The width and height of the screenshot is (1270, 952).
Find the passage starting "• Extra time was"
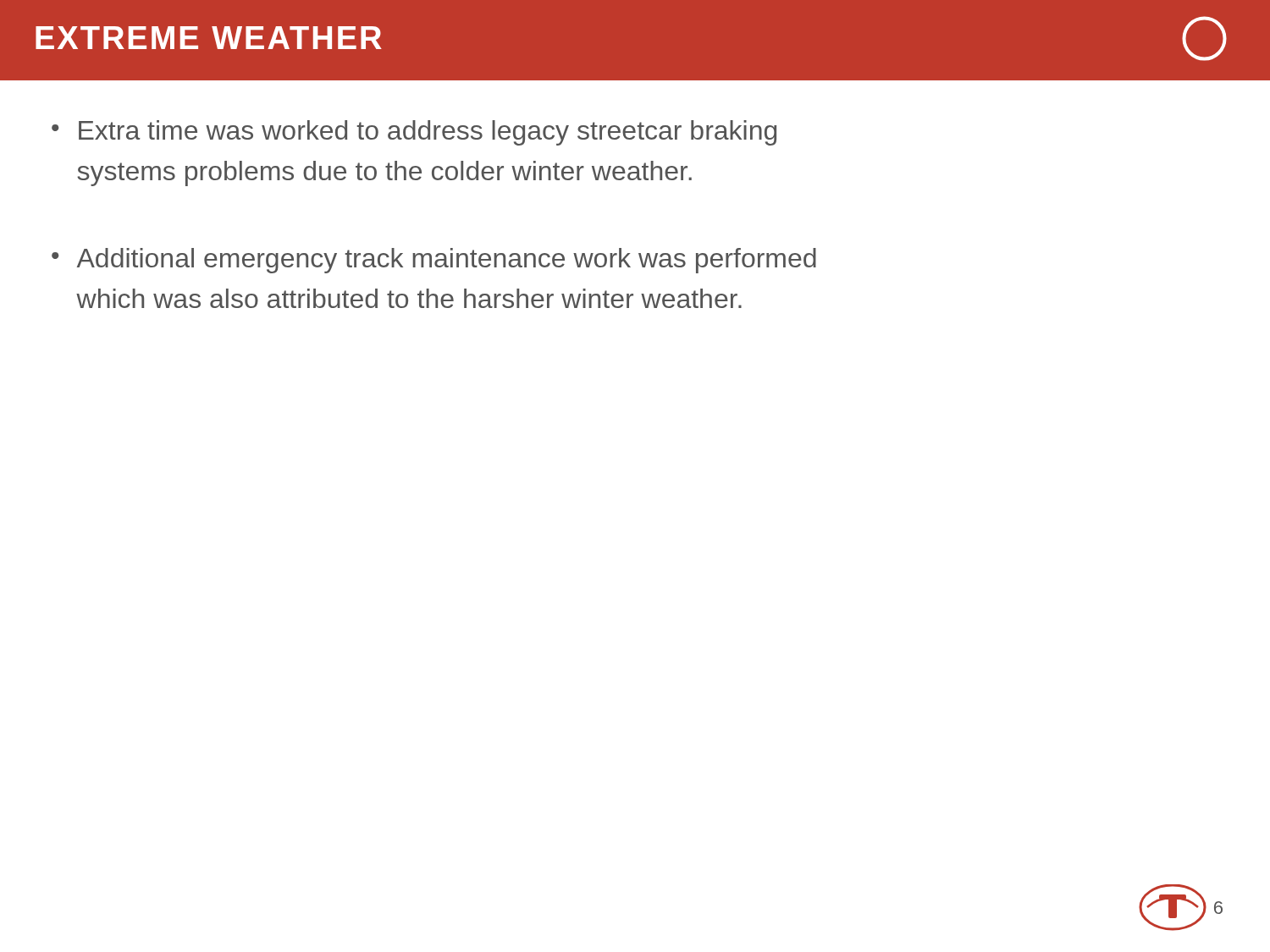coord(415,151)
